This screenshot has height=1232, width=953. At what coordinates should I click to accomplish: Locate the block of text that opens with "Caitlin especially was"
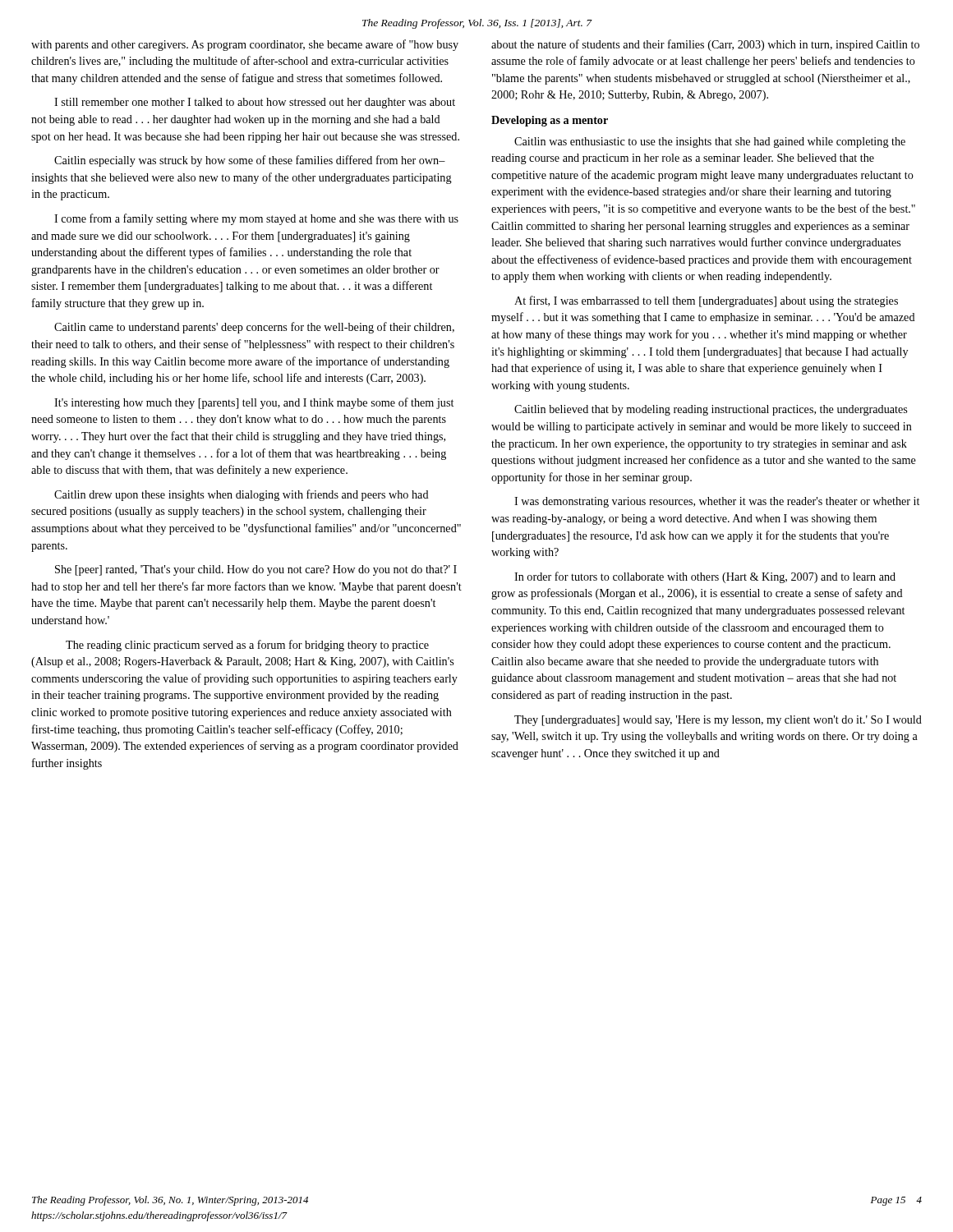pyautogui.click(x=241, y=177)
